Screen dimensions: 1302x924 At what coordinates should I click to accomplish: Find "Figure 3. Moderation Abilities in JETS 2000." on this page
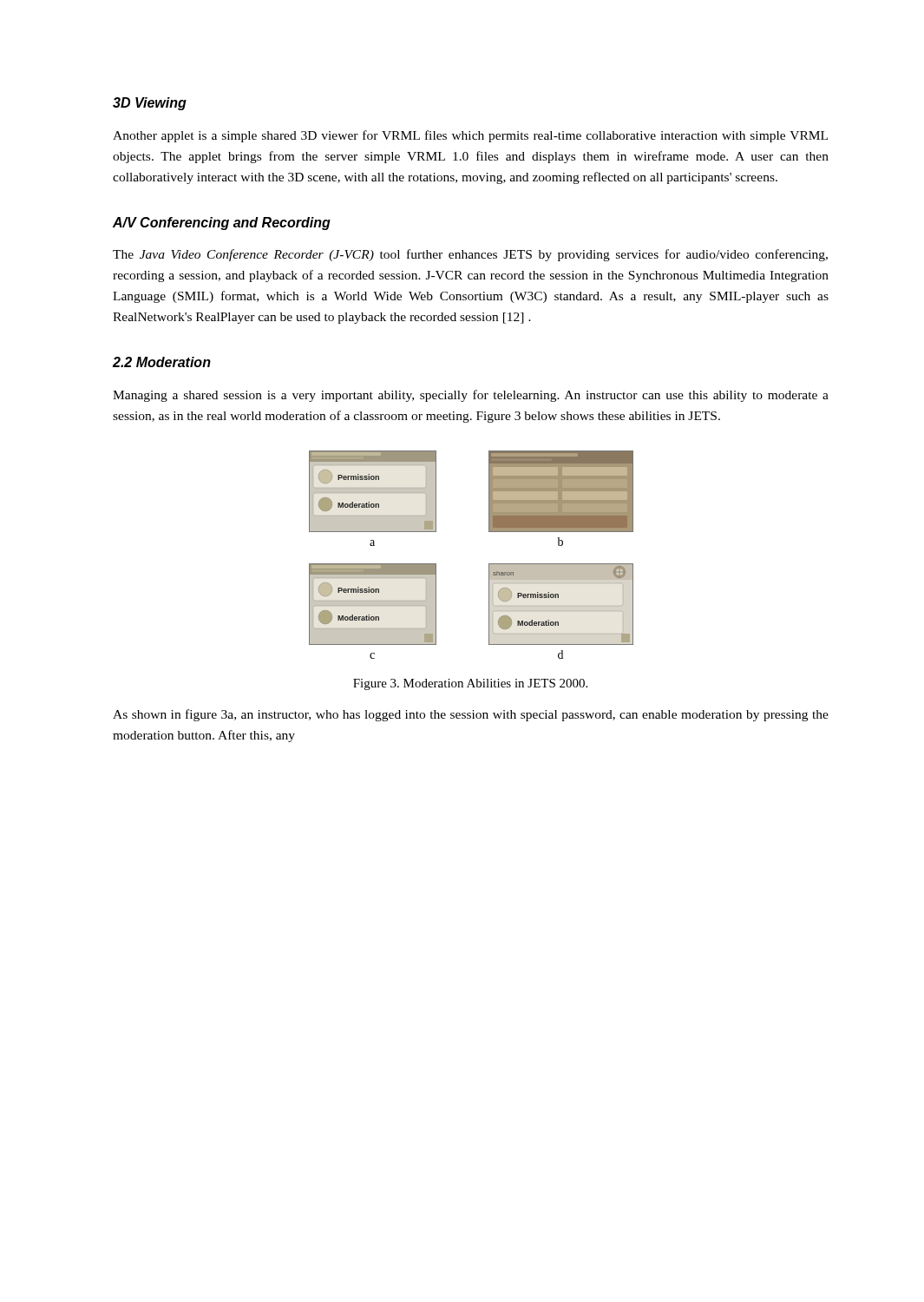[x=471, y=683]
